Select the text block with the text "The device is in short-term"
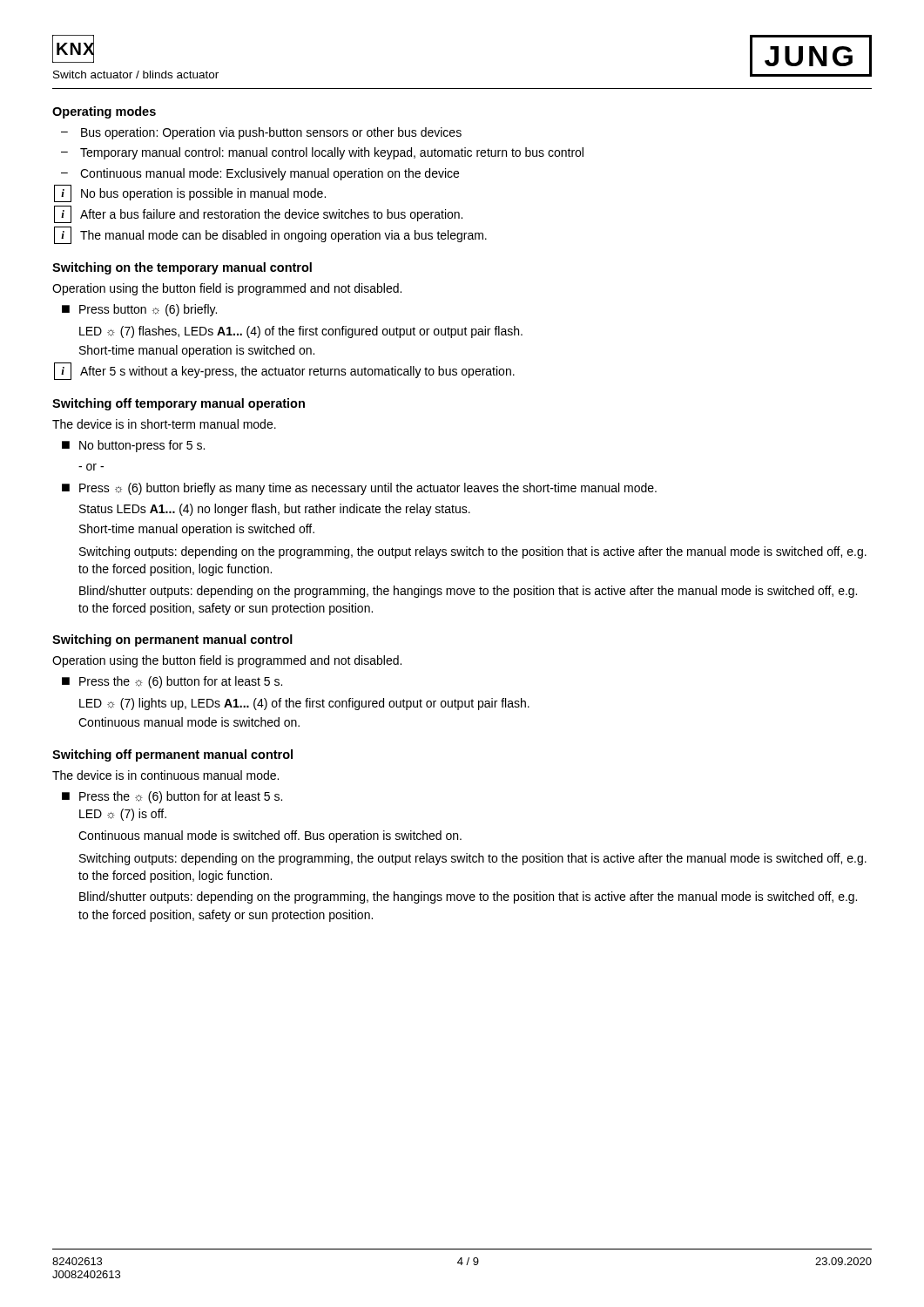 164,424
